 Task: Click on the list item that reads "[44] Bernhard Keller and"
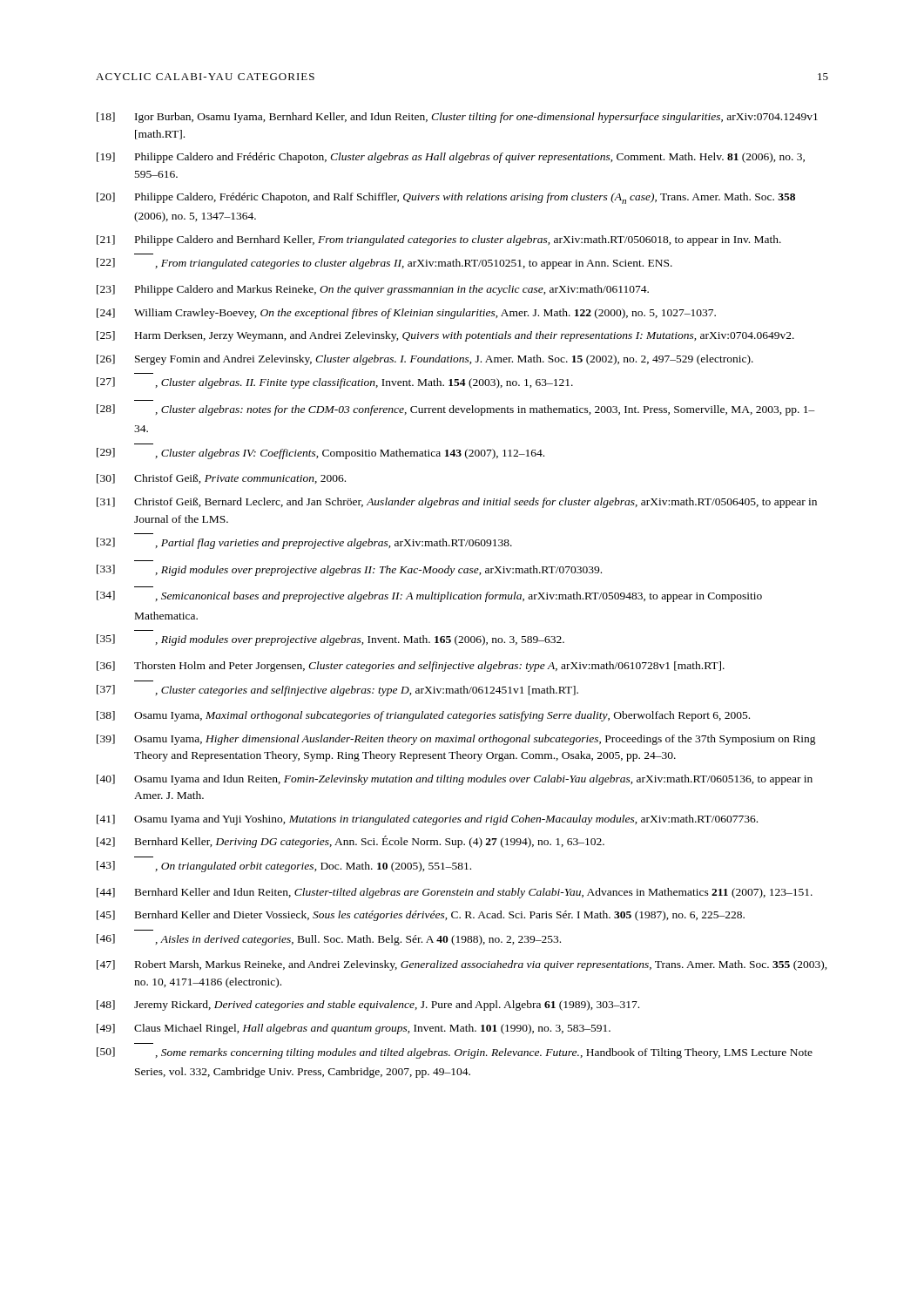pyautogui.click(x=462, y=892)
